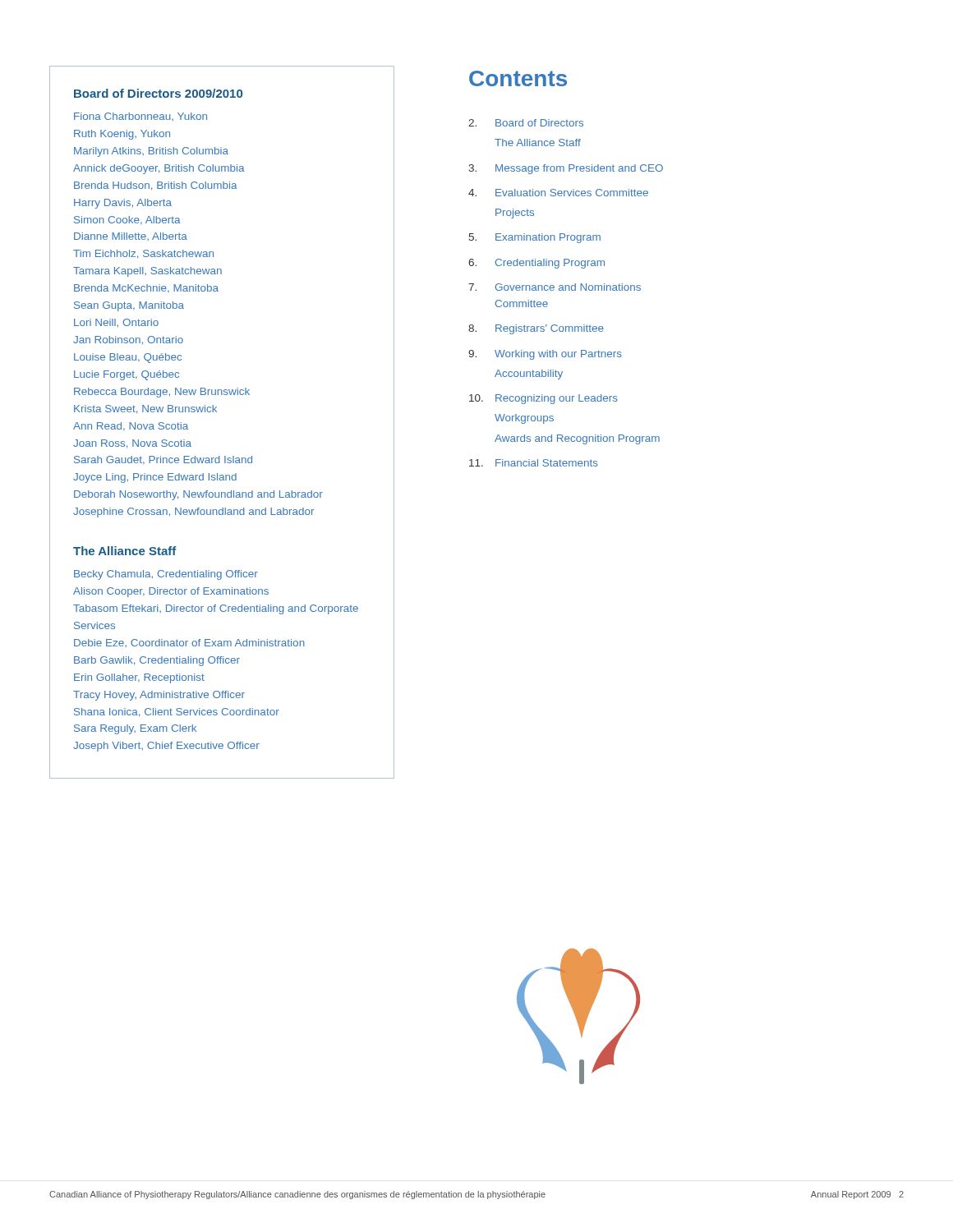
Task: Point to the element starting "Board of Directors 2009/2010"
Action: click(x=158, y=93)
